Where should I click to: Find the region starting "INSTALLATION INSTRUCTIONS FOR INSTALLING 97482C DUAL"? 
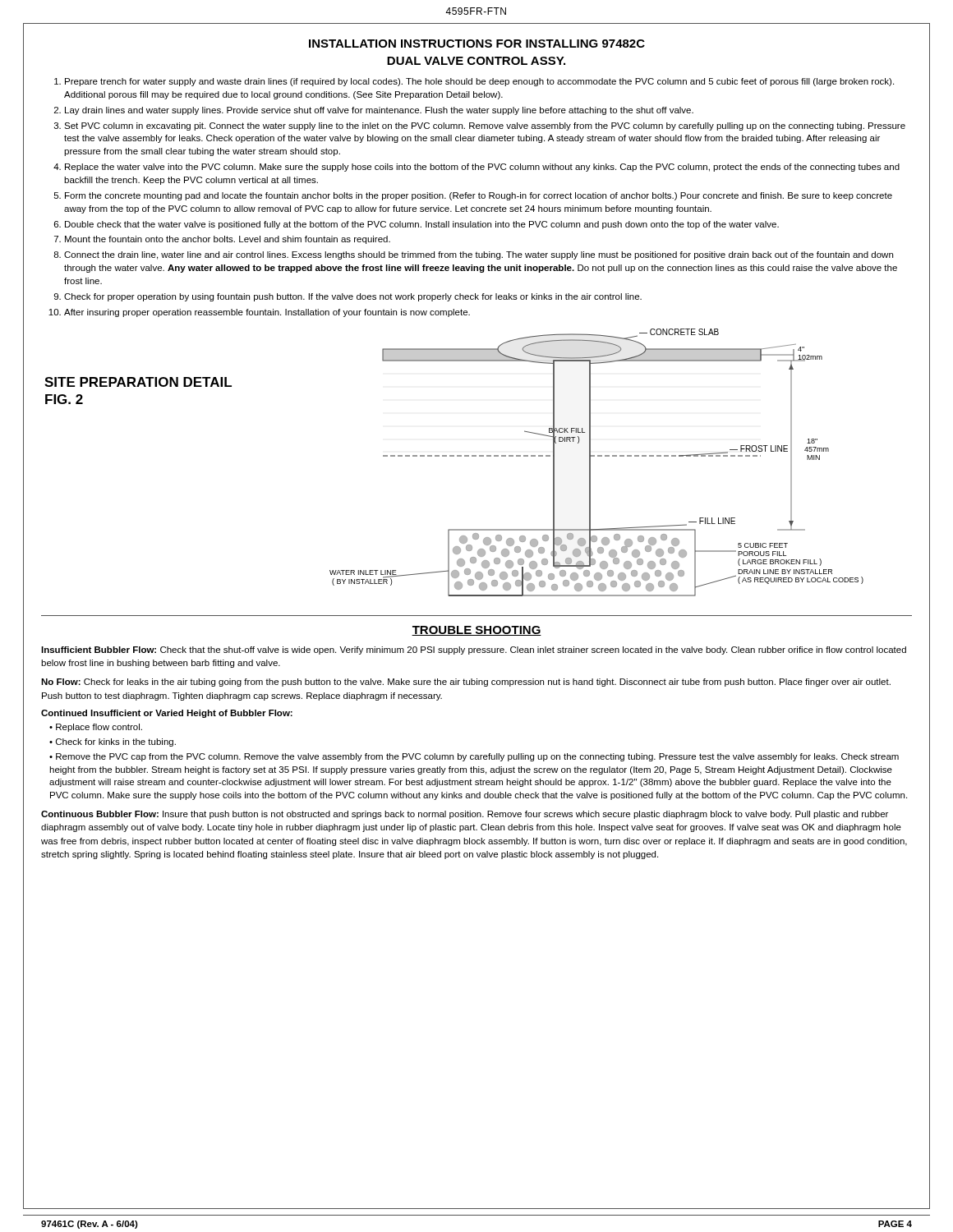point(476,52)
